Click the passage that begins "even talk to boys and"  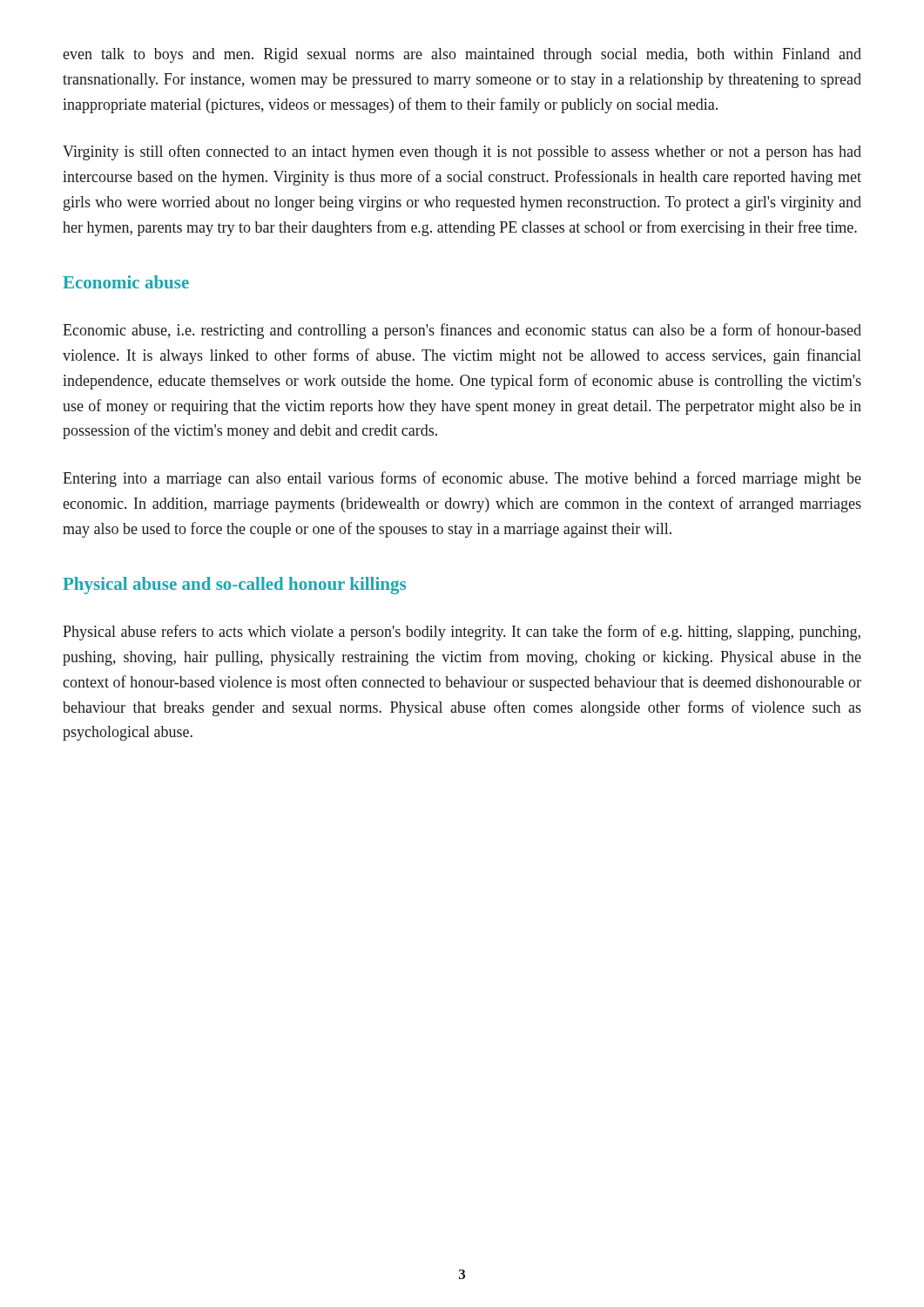(x=462, y=79)
